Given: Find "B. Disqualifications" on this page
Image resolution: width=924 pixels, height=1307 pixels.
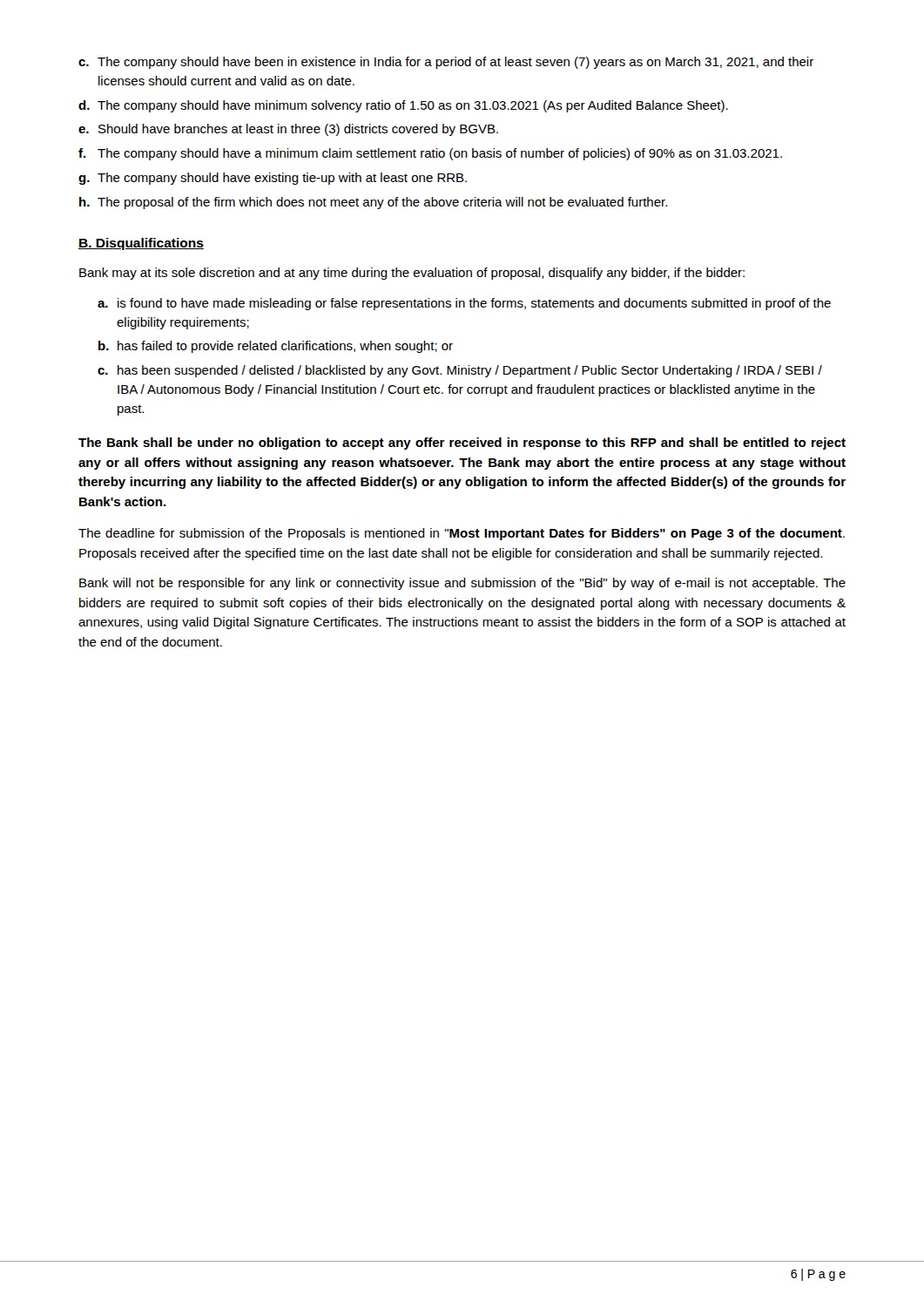Looking at the screenshot, I should coord(141,243).
